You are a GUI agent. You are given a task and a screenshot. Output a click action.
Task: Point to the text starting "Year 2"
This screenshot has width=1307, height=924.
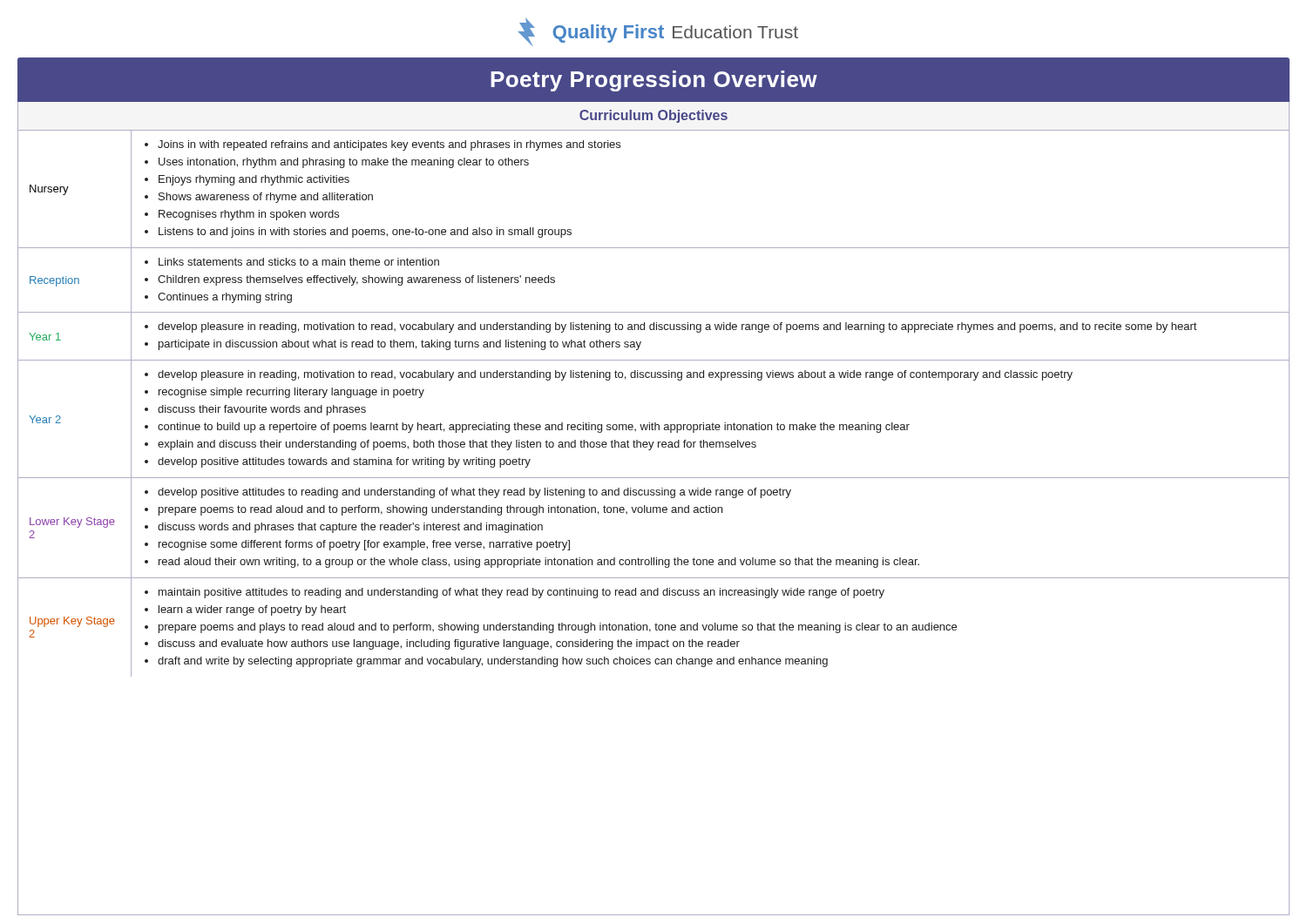(x=45, y=419)
